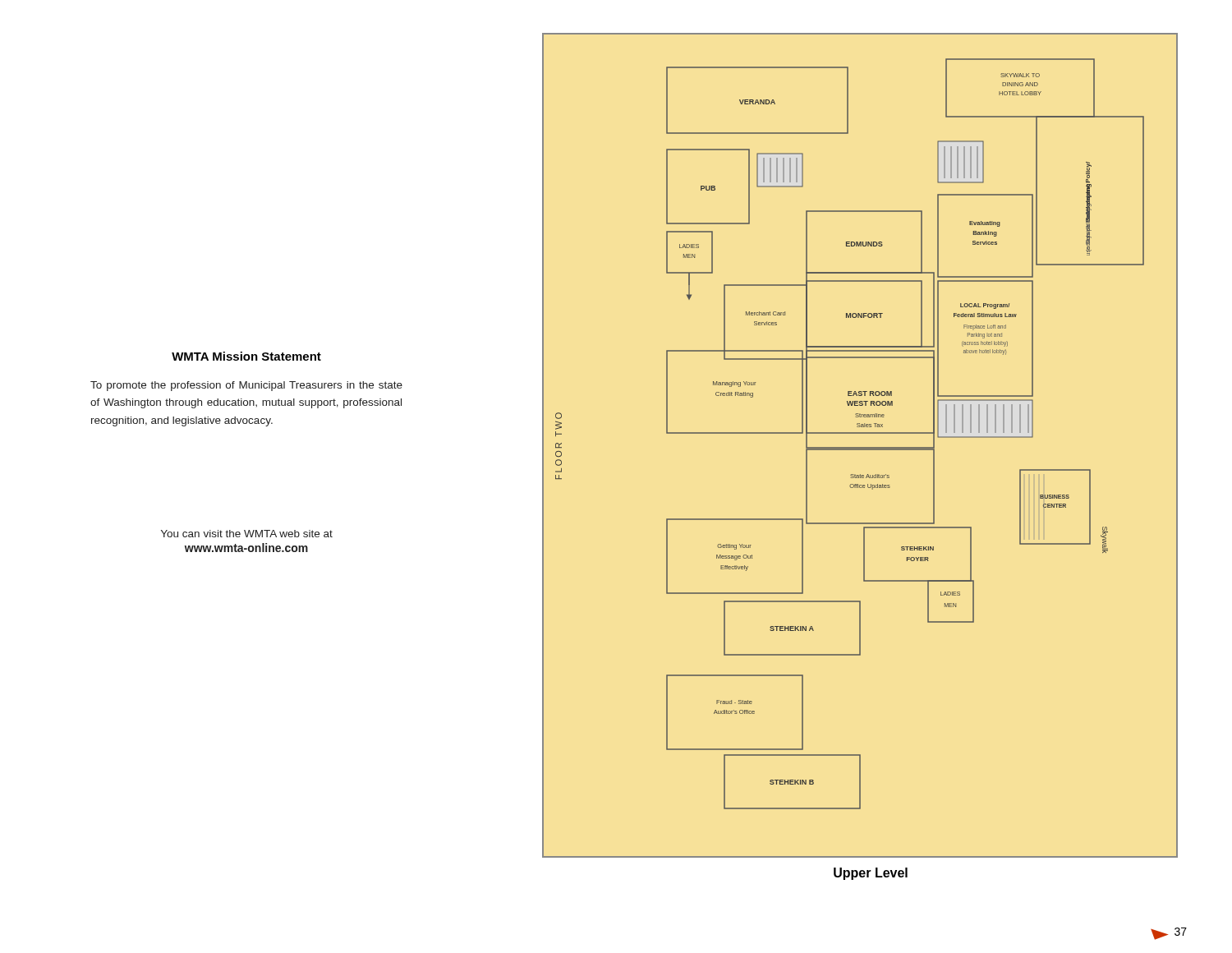Find a map
Viewport: 1232px width, 953px height.
click(860, 445)
